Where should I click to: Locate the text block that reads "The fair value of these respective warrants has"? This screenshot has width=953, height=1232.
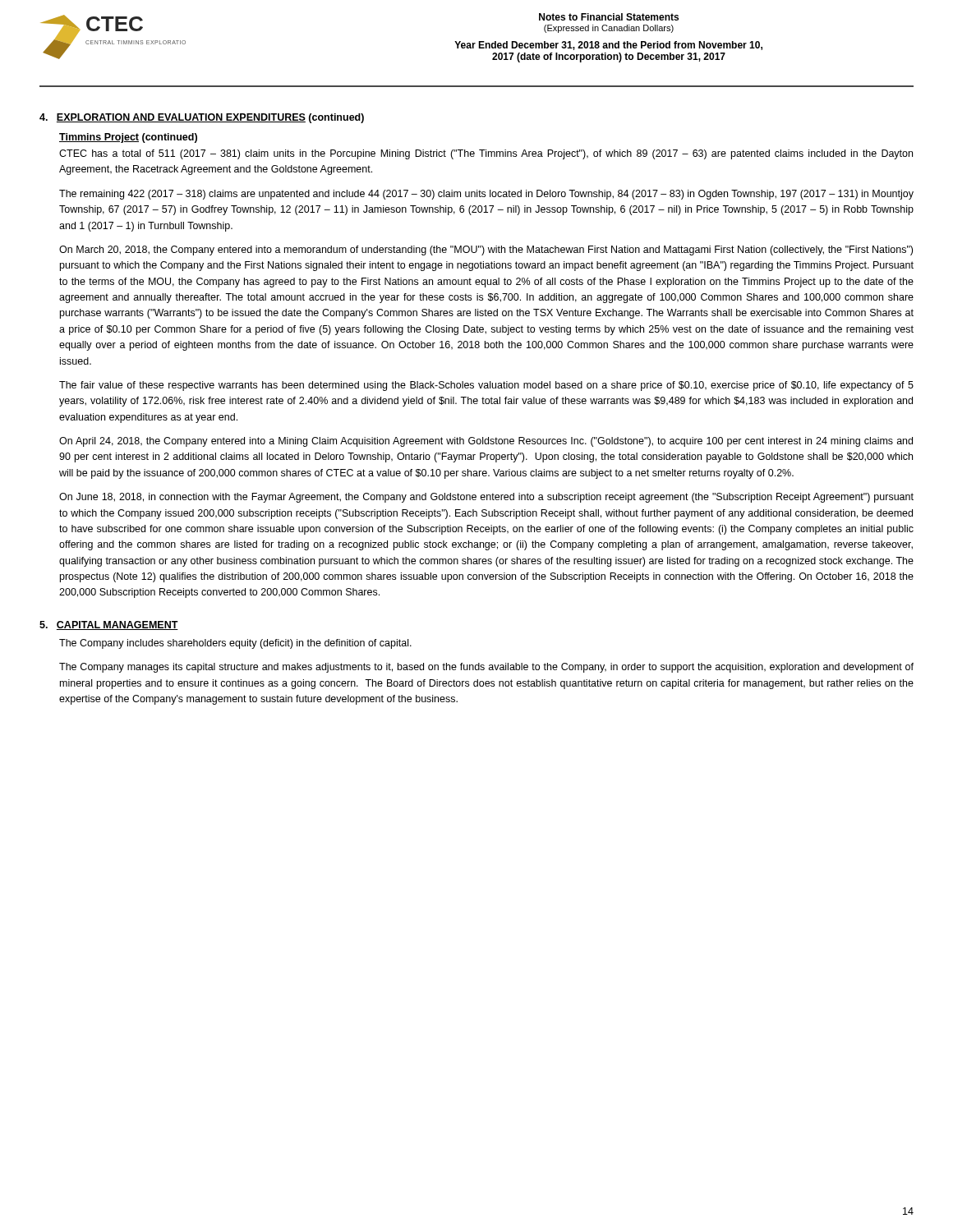486,401
